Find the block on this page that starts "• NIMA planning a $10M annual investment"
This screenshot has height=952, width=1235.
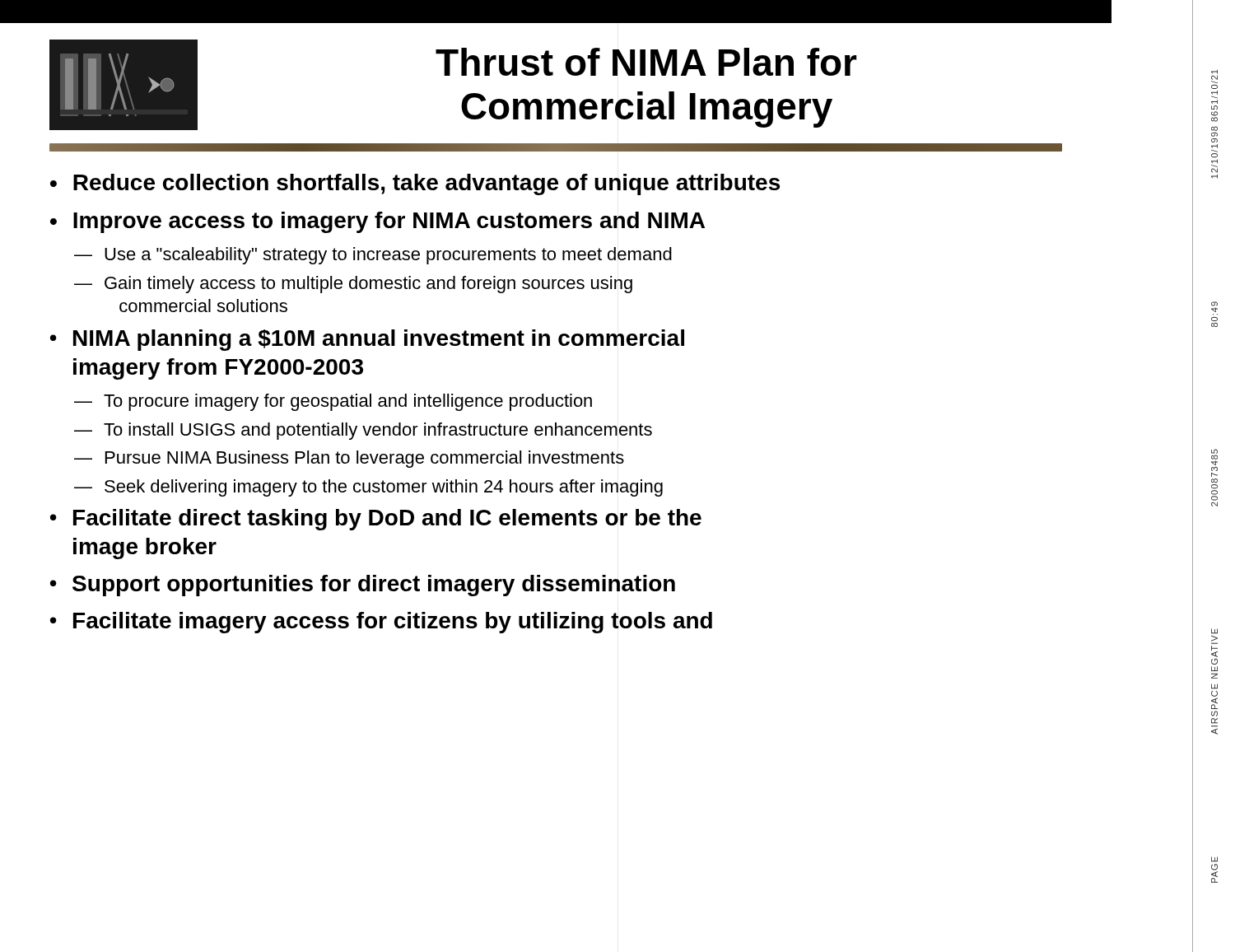368,352
